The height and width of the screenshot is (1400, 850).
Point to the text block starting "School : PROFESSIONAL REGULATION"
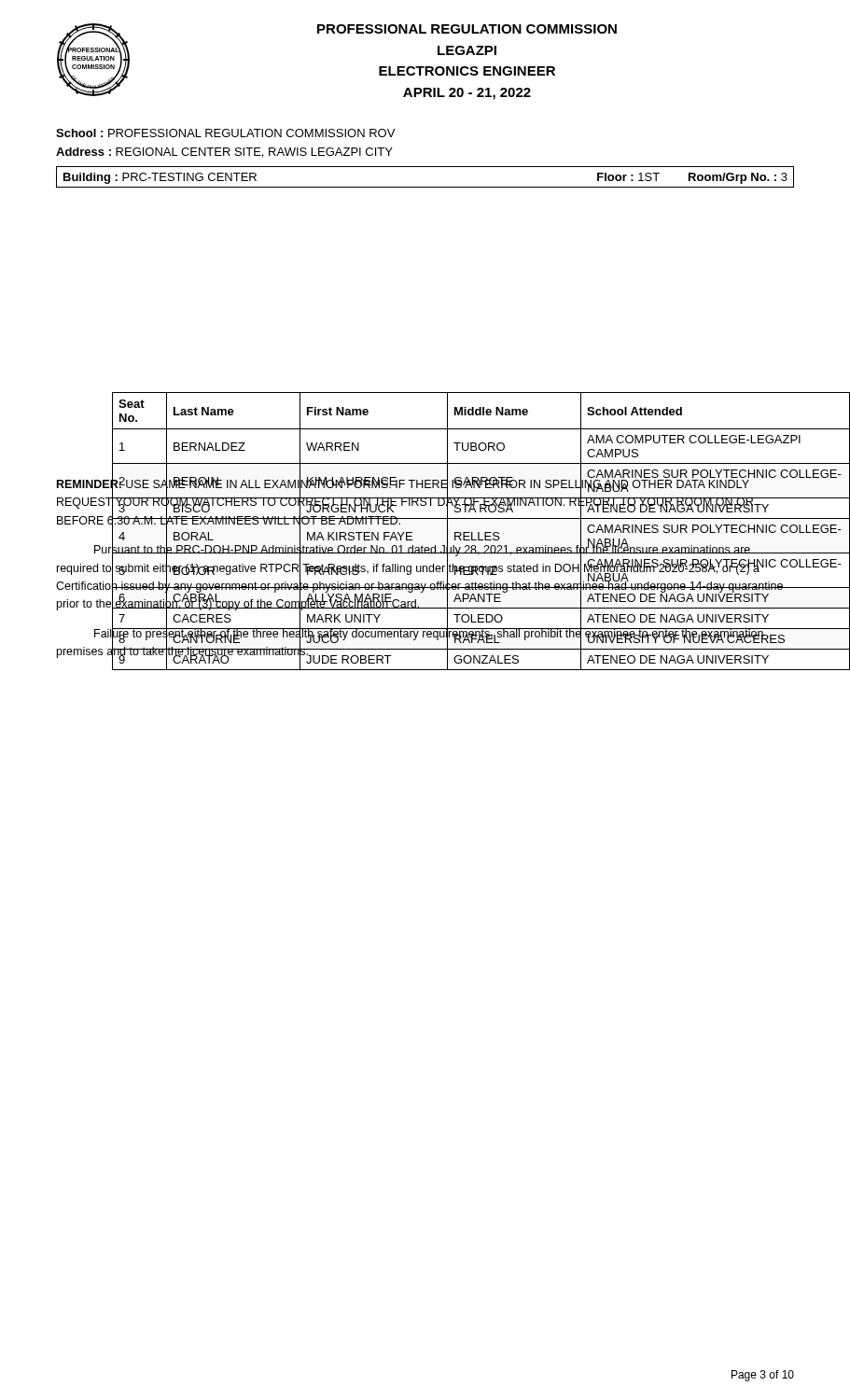pyautogui.click(x=226, y=133)
